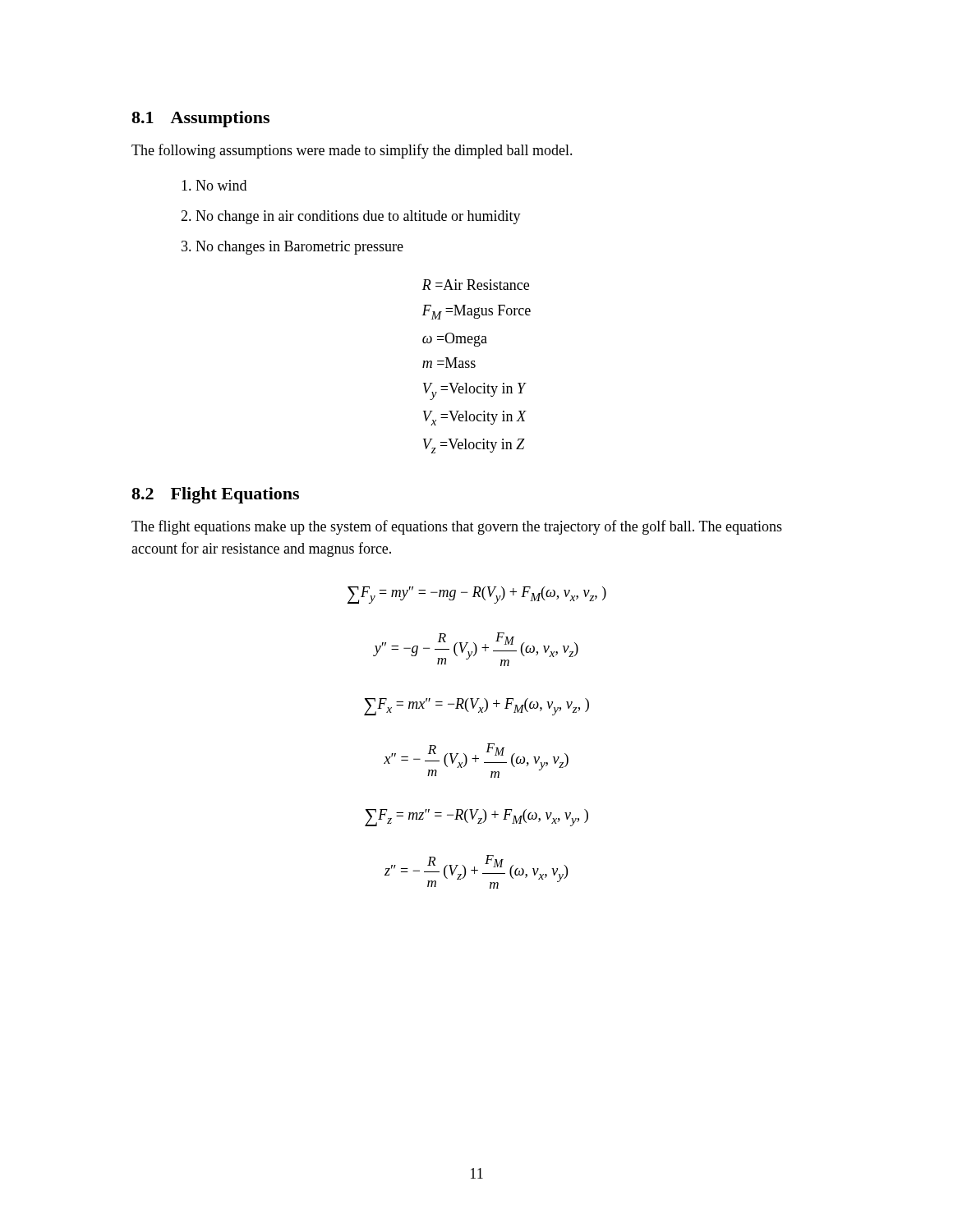
Task: Click the formula that begins "∑Fz = mz″ = −R(Vz) +"
Action: click(476, 817)
